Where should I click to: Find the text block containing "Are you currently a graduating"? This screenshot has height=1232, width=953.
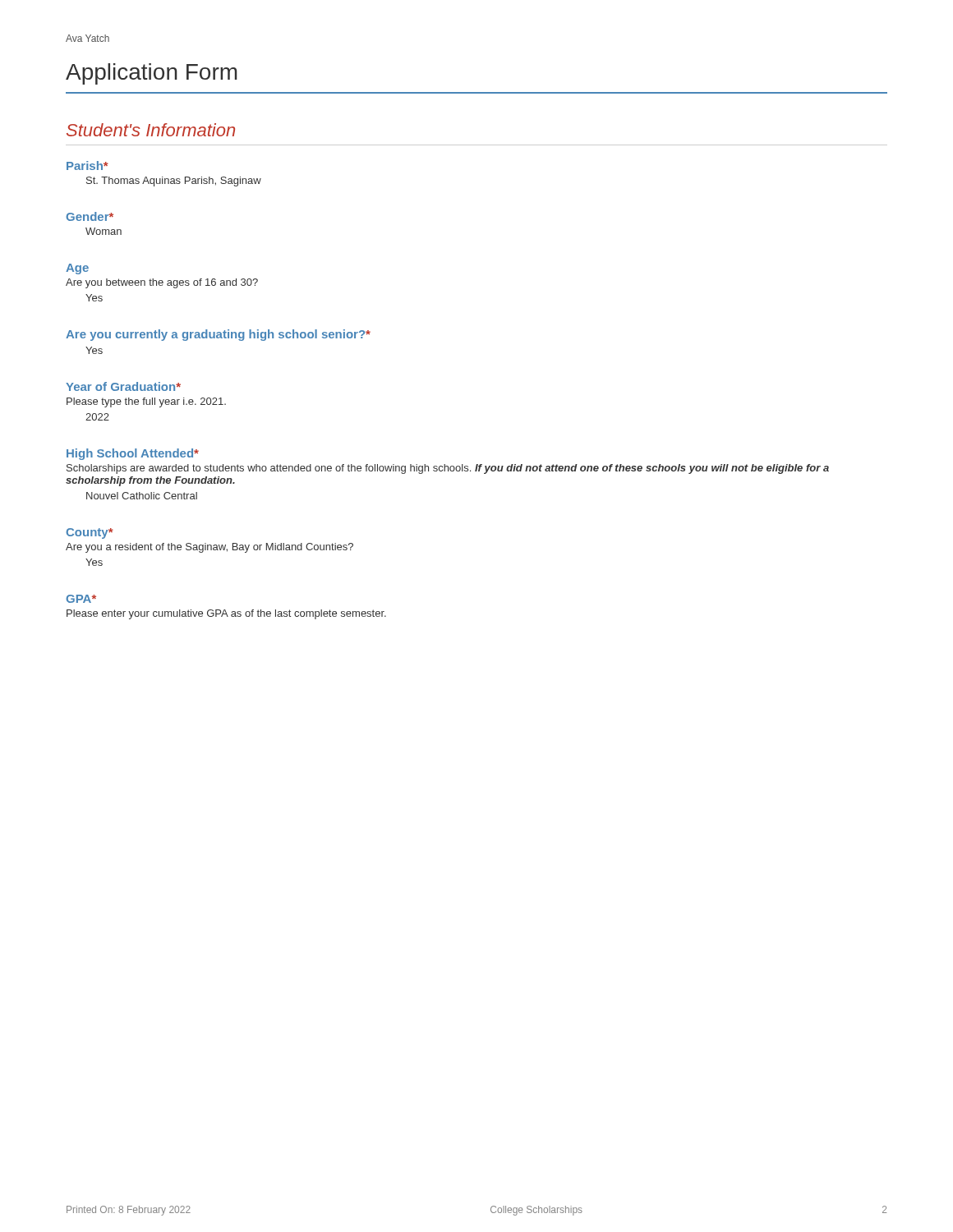[218, 335]
